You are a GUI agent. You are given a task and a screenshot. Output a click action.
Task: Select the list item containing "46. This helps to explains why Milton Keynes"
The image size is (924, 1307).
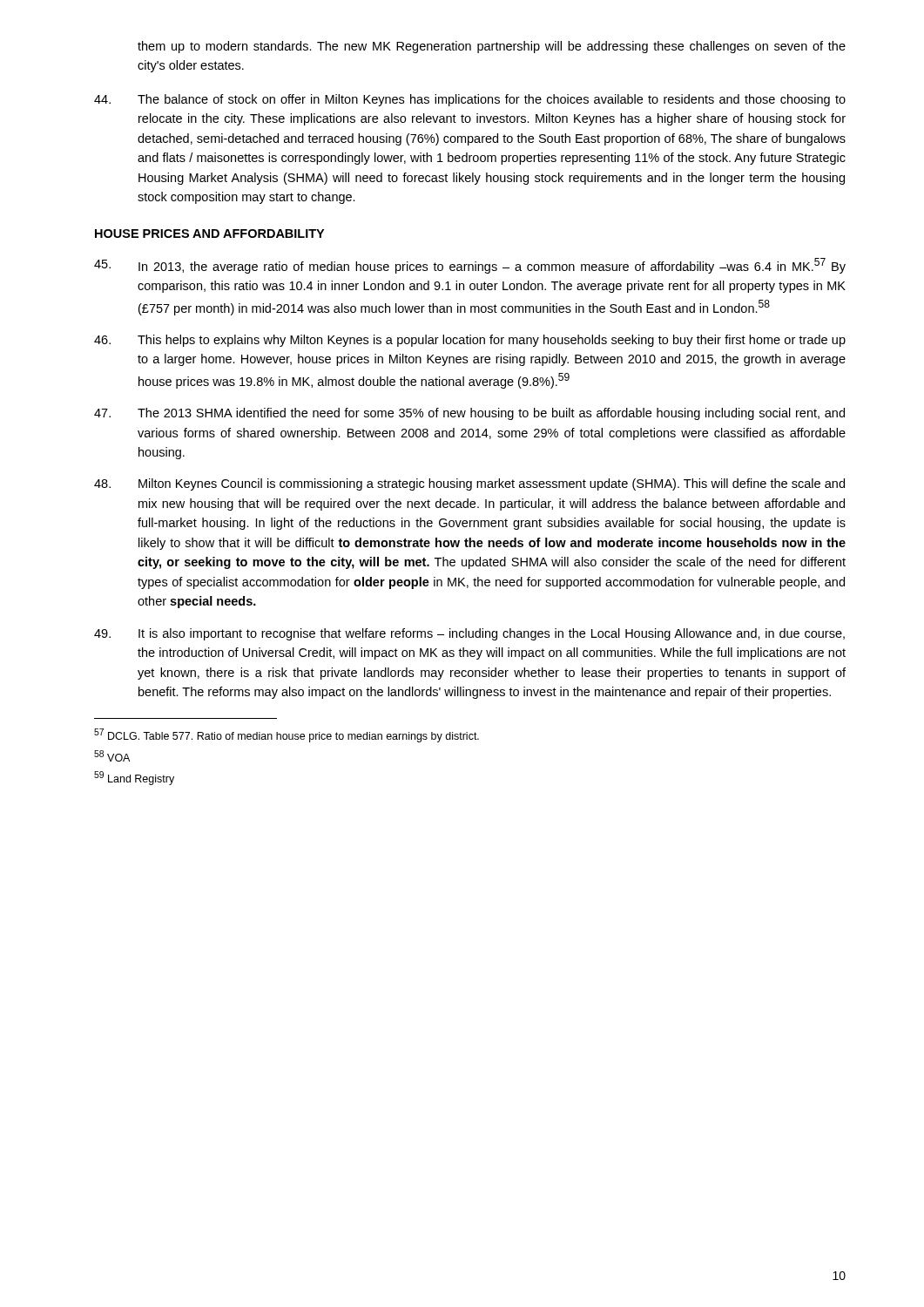coord(470,361)
